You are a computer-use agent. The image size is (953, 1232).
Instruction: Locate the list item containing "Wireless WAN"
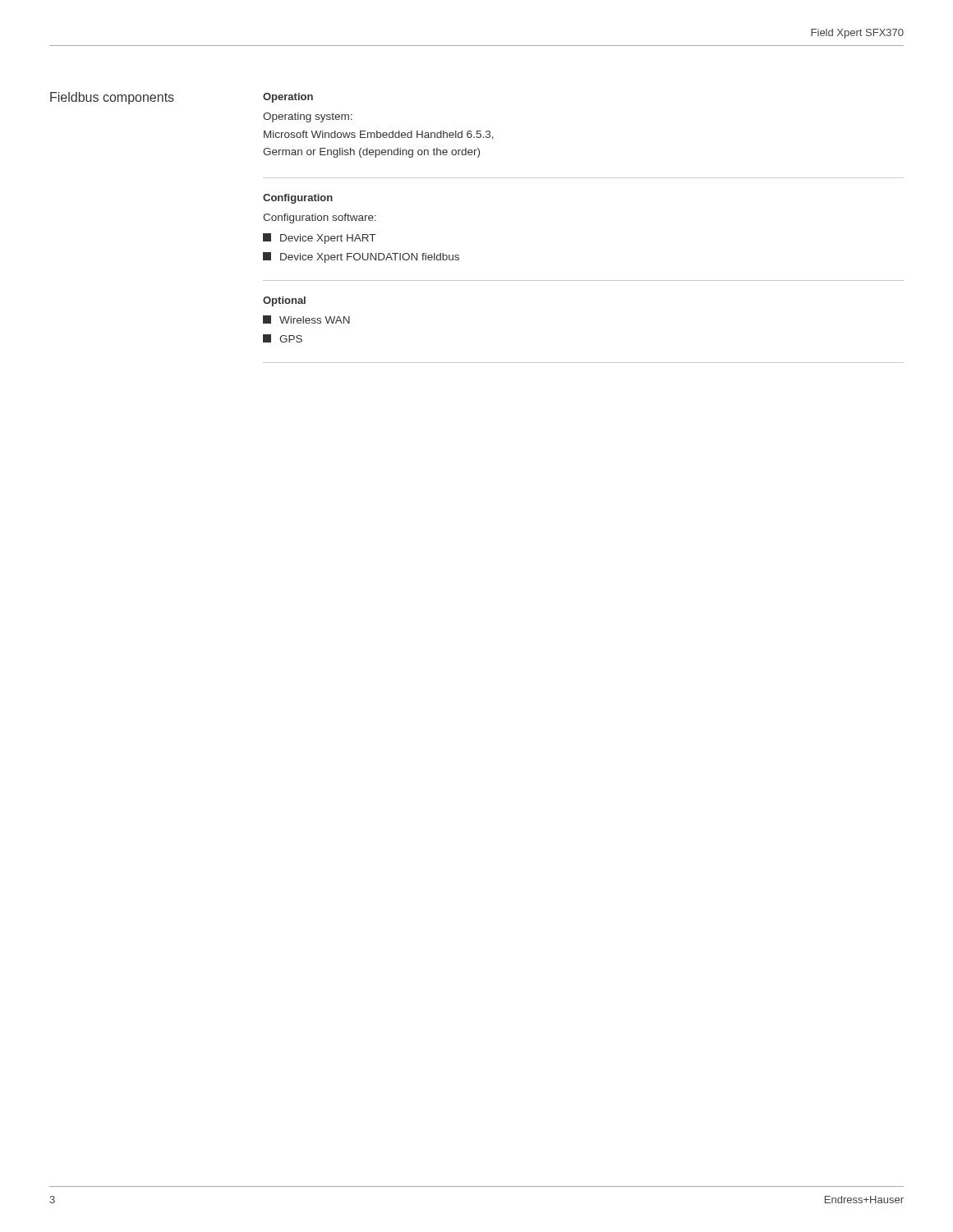coord(307,321)
